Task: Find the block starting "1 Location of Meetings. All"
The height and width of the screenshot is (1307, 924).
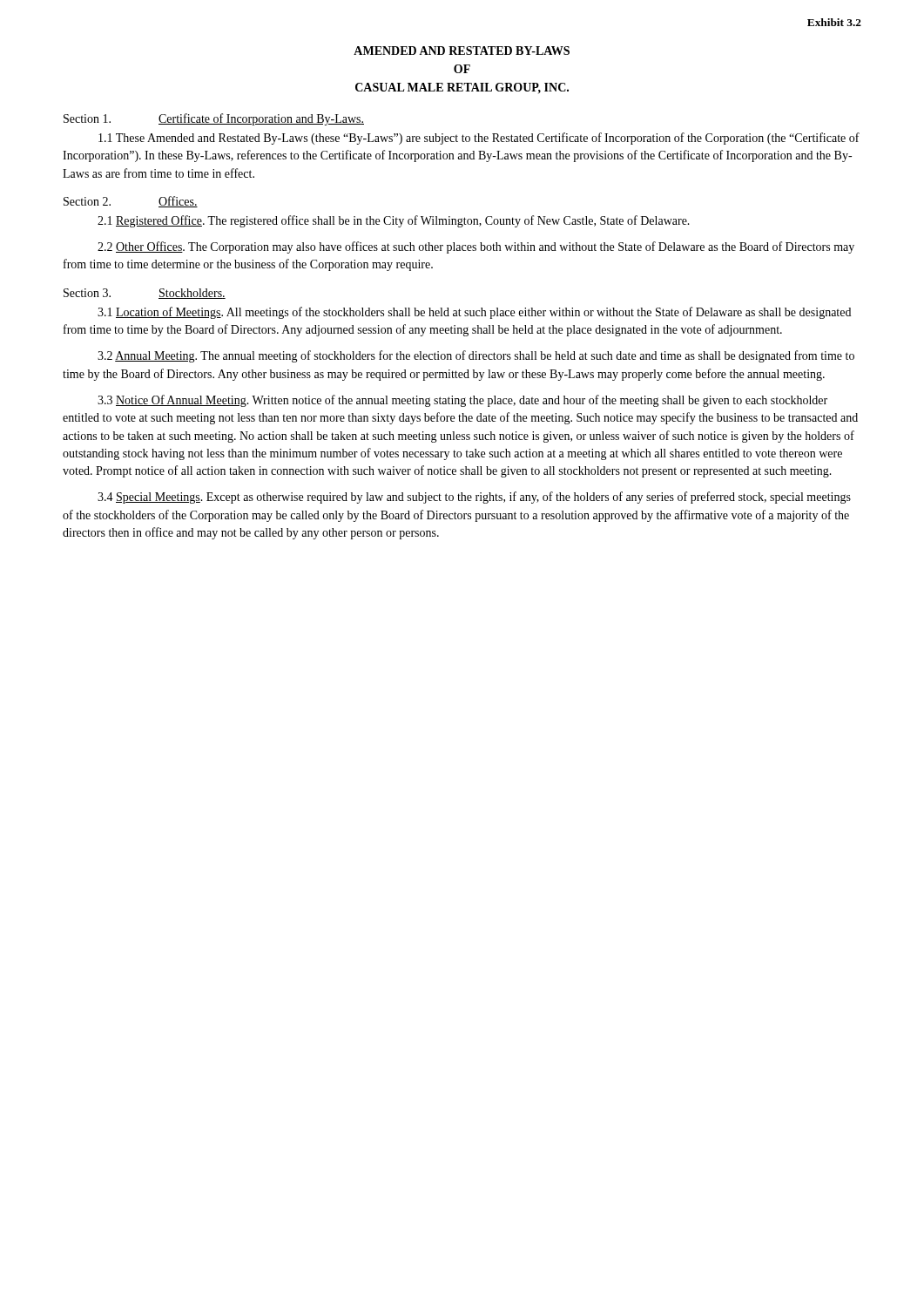Action: [457, 321]
